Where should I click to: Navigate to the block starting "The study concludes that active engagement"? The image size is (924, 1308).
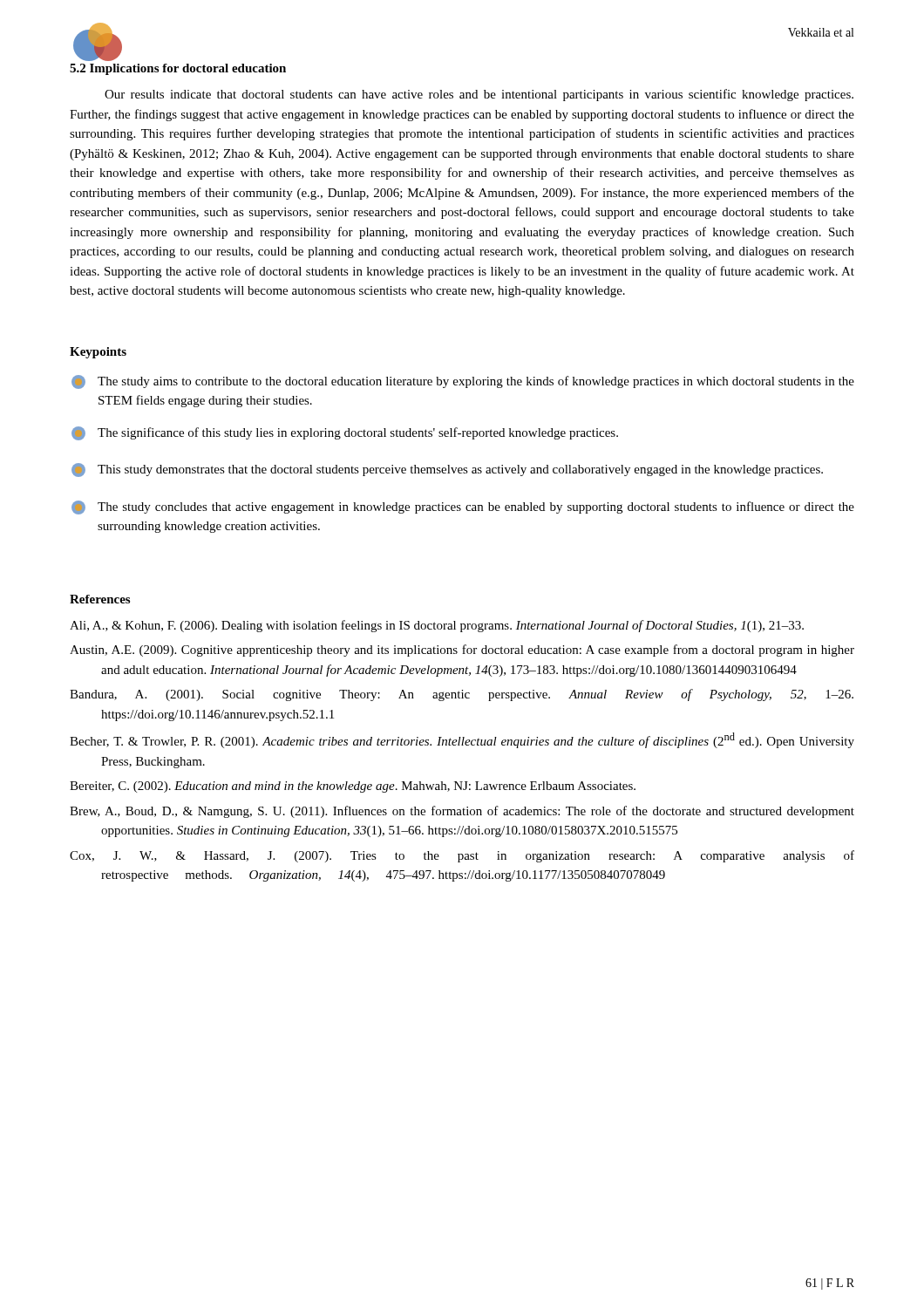(x=462, y=516)
